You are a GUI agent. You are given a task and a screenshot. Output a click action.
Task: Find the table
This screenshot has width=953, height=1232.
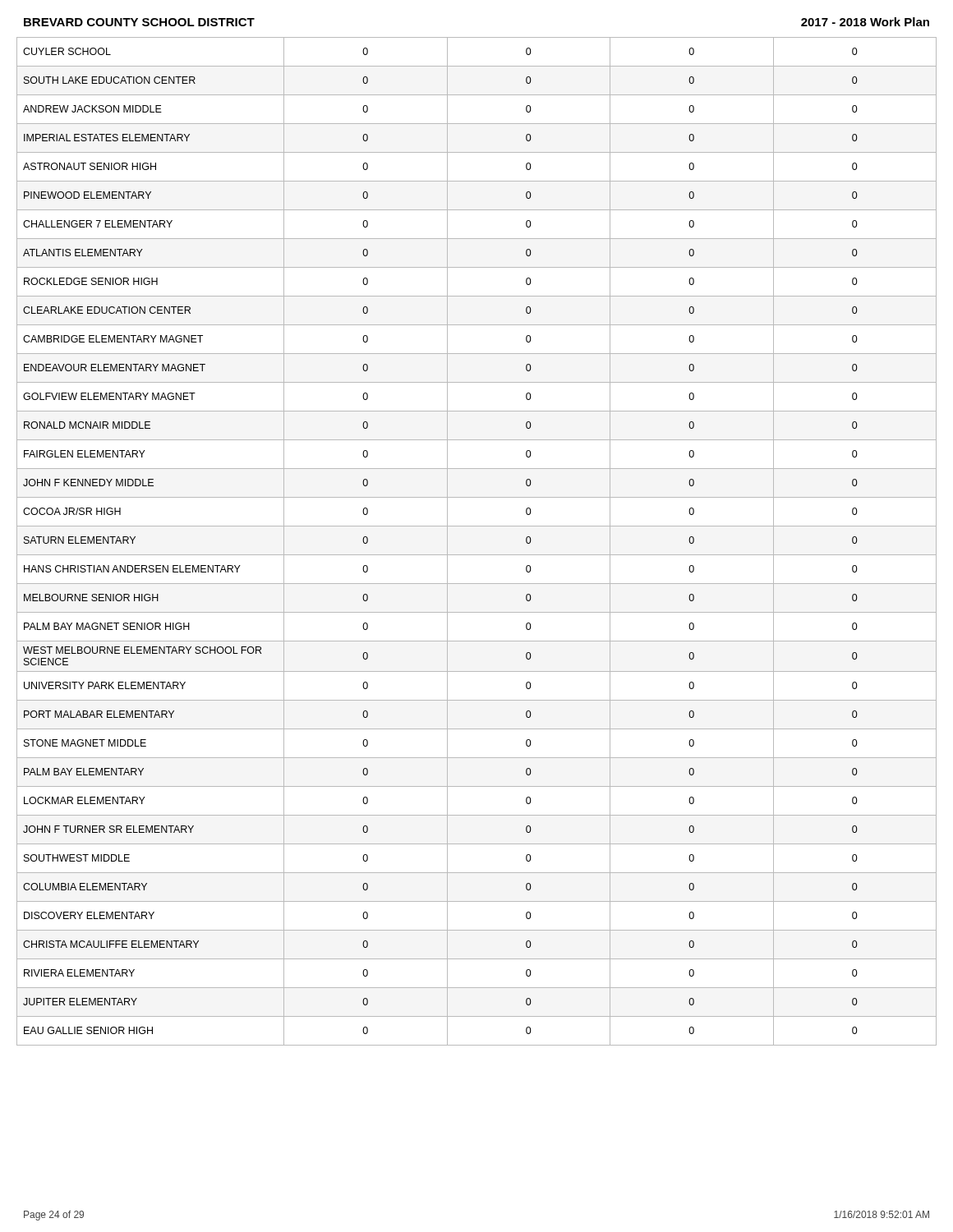476,541
